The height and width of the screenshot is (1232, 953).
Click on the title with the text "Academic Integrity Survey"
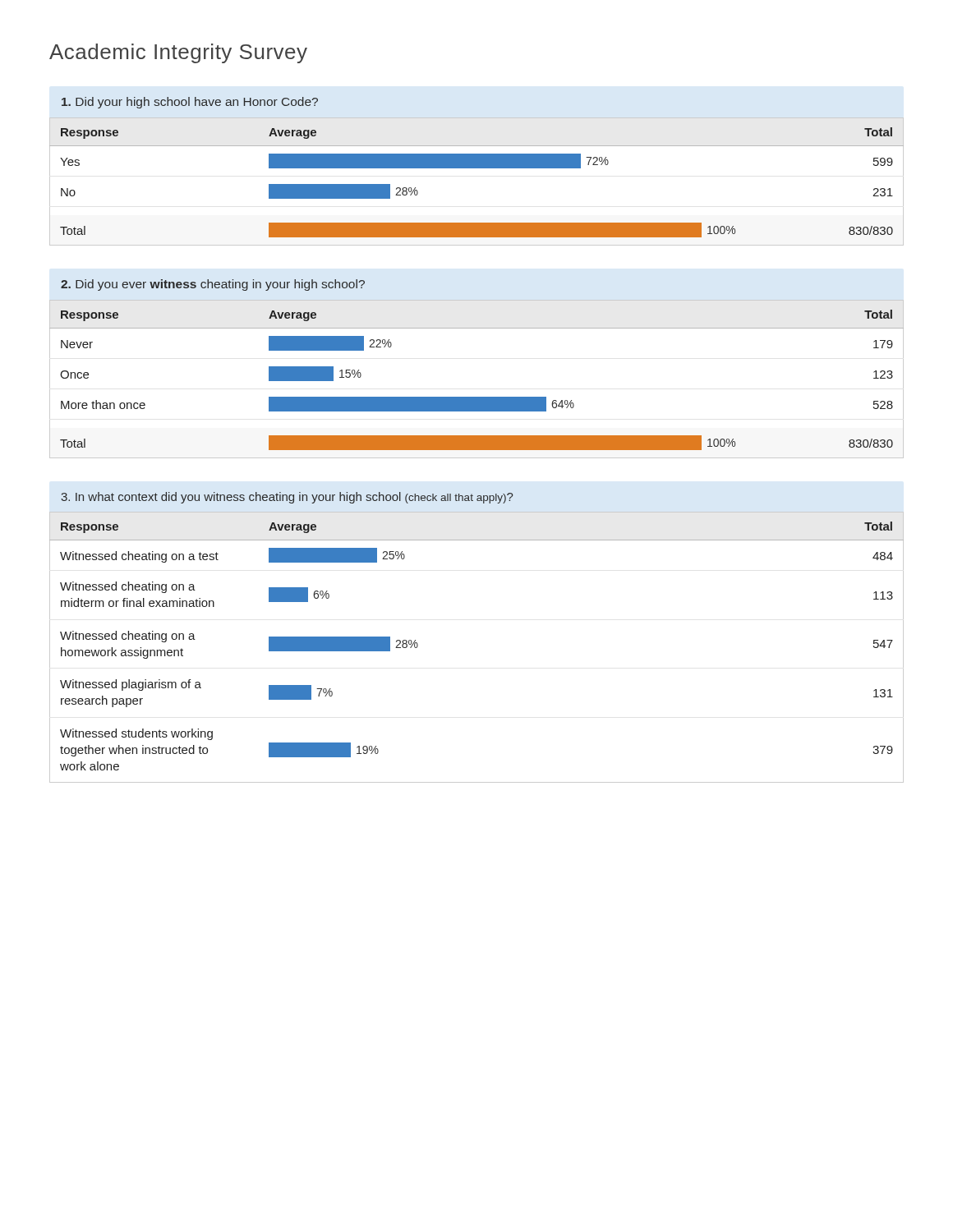pos(178,52)
